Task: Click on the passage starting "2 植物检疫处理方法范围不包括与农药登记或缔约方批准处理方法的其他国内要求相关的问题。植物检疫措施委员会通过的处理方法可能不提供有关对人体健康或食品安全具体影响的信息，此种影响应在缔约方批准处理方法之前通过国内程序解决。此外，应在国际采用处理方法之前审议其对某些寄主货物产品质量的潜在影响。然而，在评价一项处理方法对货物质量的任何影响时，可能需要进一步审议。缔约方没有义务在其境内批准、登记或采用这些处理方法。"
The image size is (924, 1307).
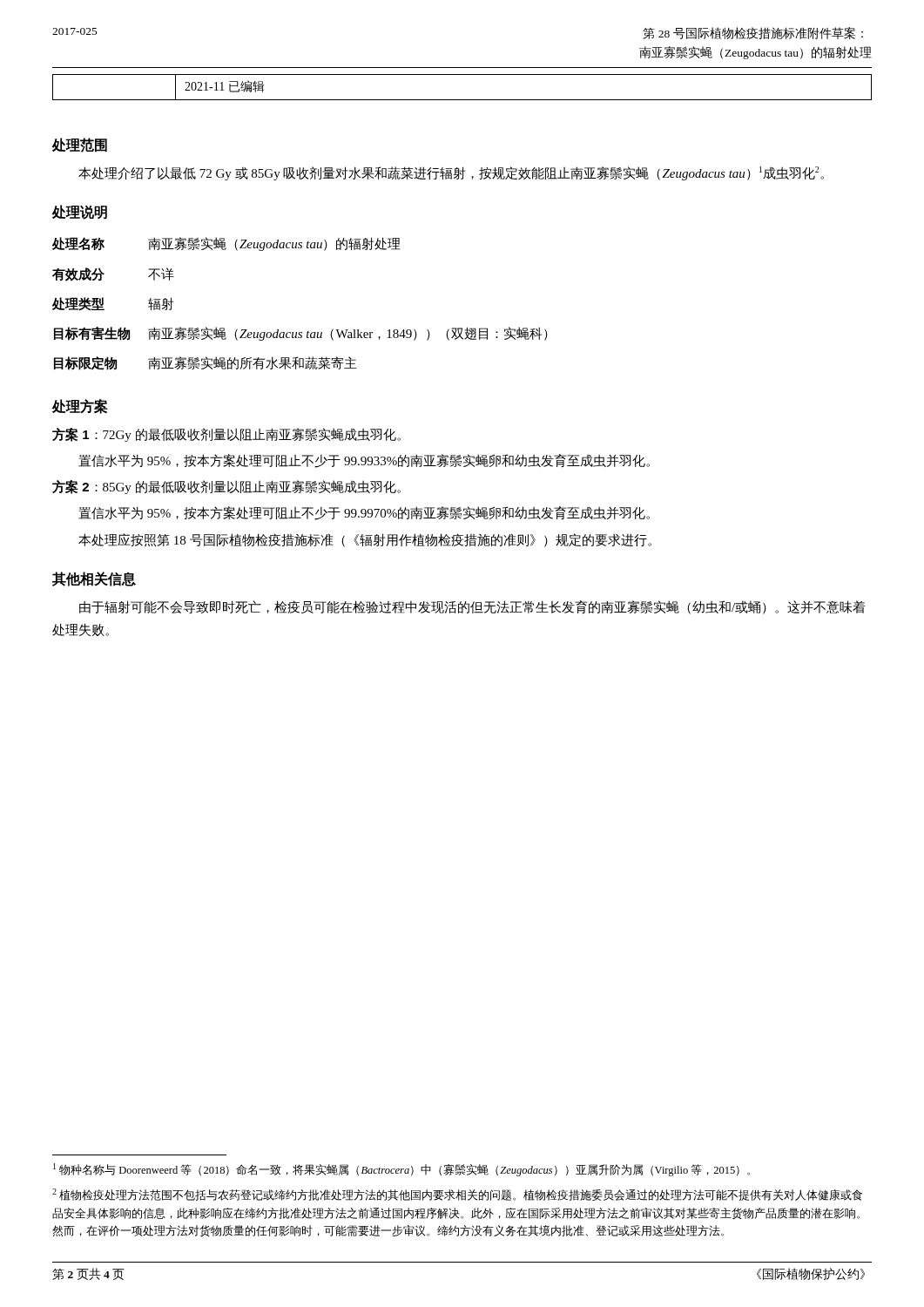Action: pyautogui.click(x=460, y=1212)
